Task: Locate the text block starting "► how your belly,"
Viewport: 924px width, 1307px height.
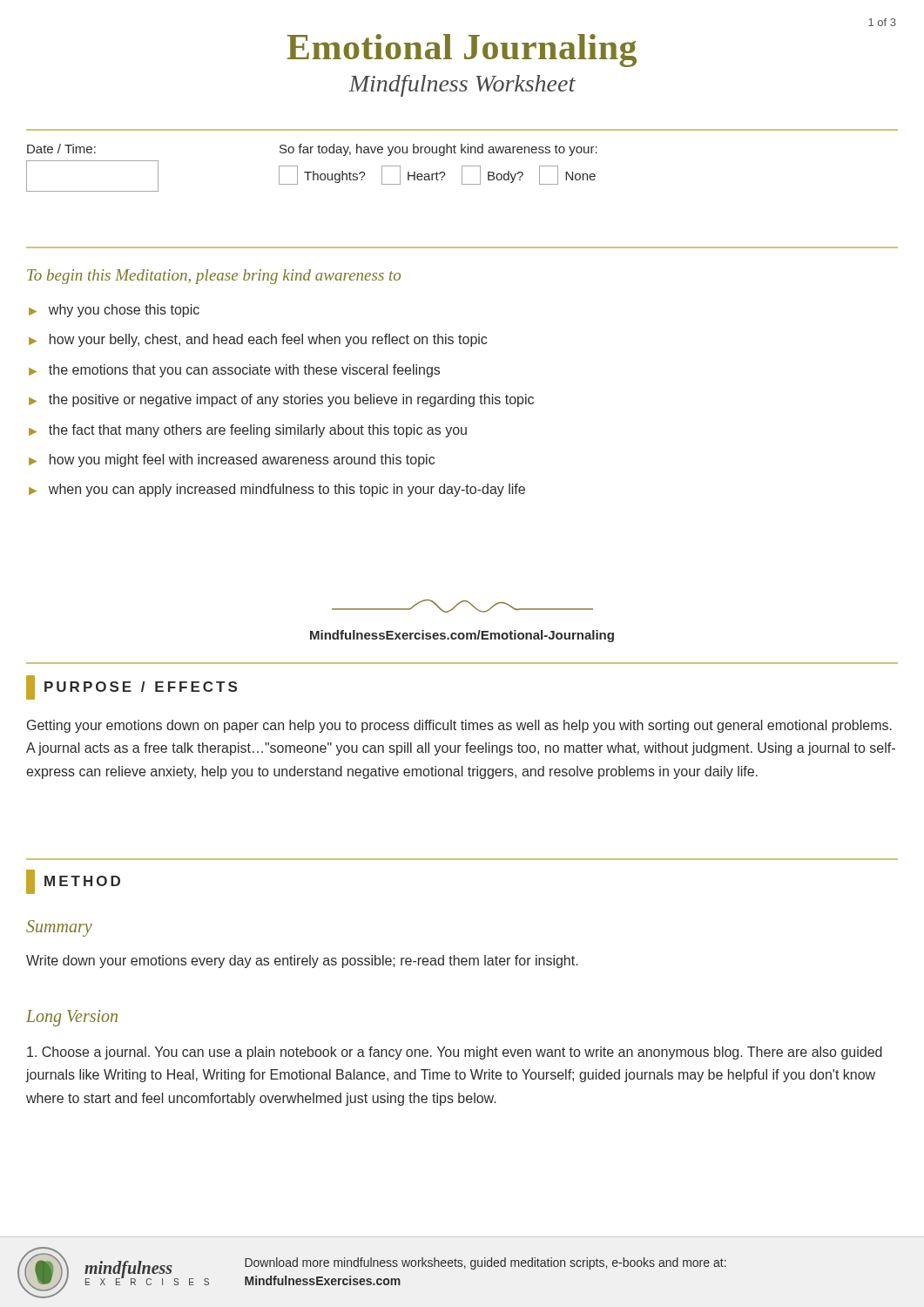Action: coord(257,341)
